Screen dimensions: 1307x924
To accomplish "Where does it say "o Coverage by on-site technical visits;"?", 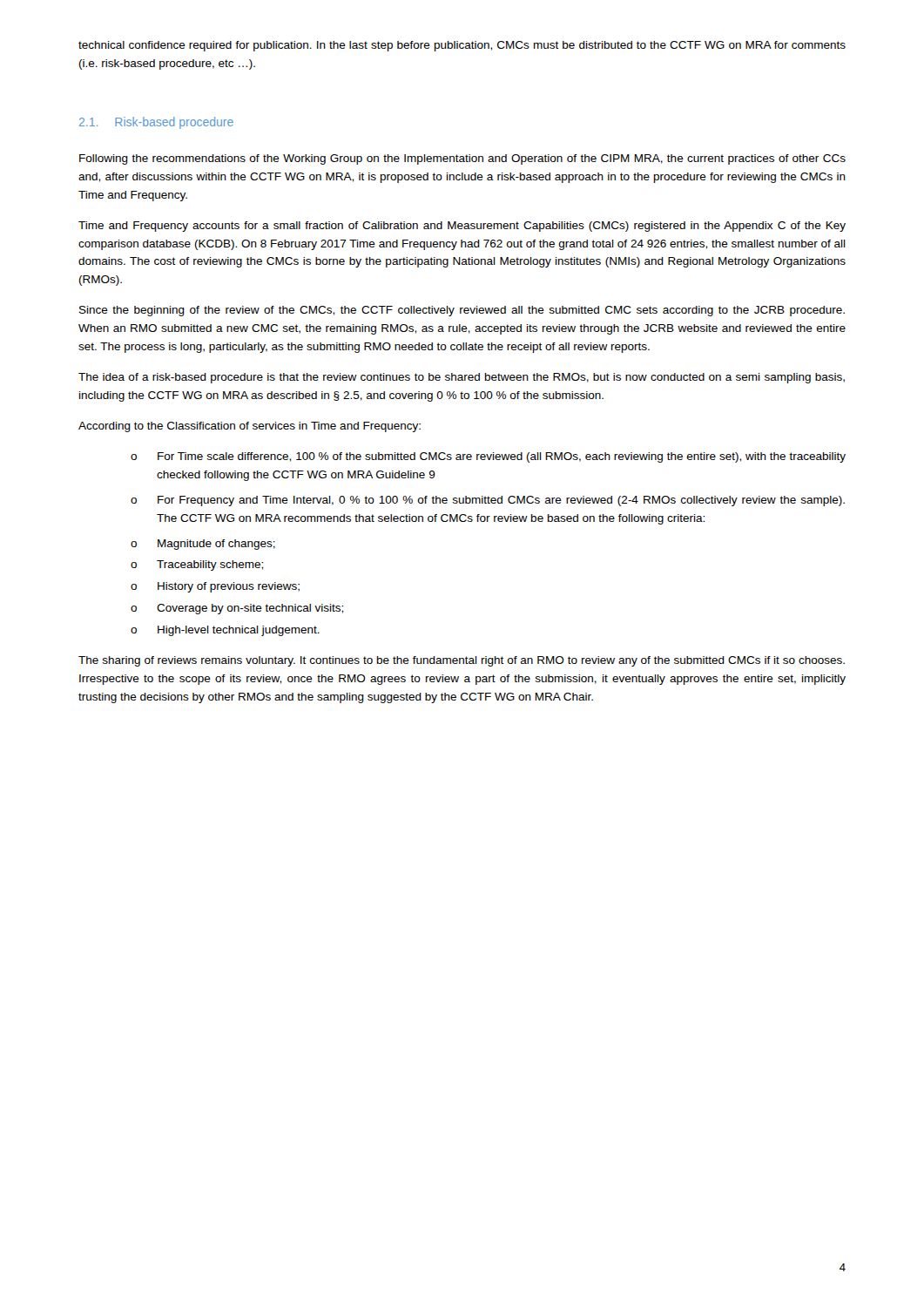I will point(237,609).
